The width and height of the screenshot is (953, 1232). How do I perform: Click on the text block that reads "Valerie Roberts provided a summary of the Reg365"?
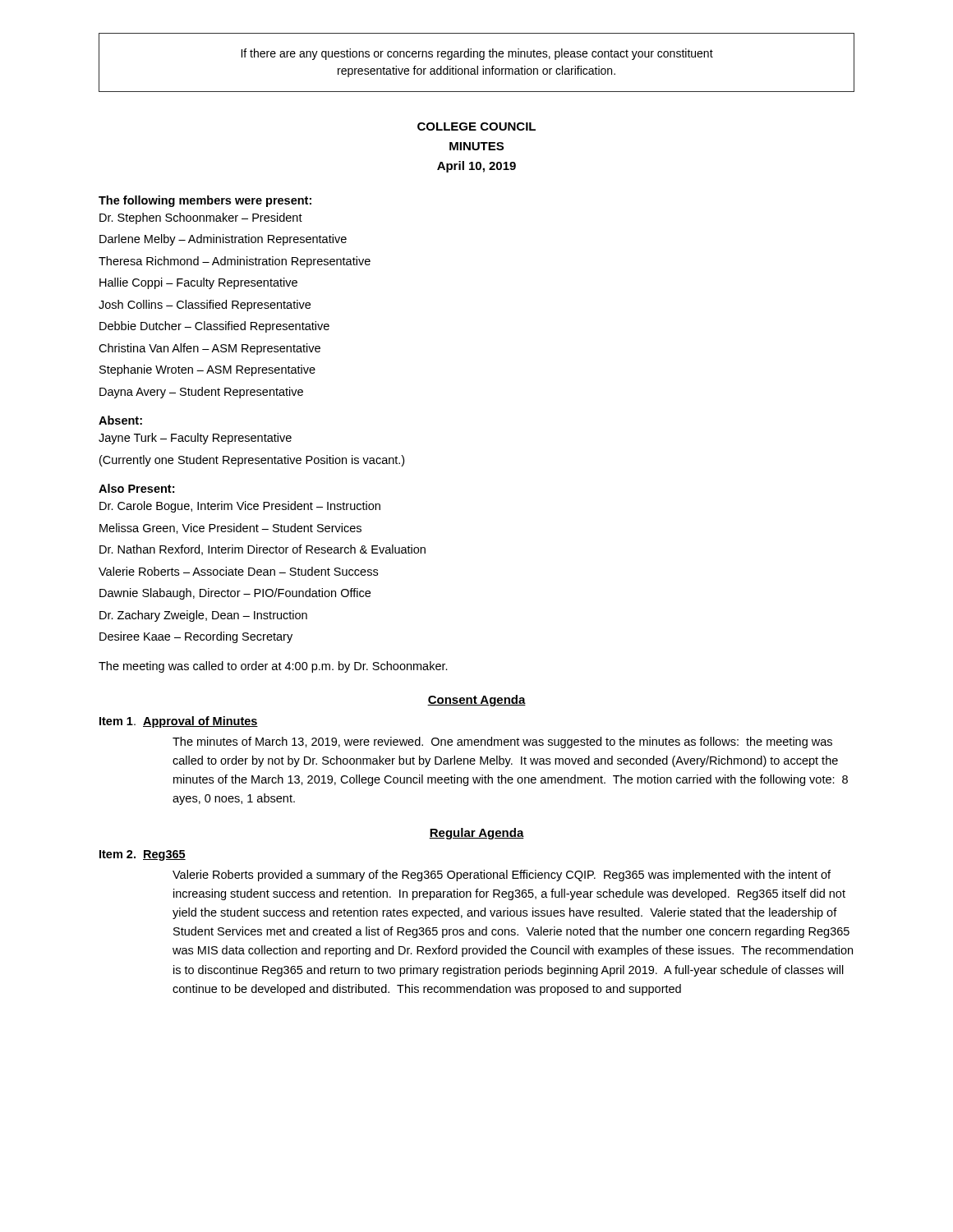point(513,932)
